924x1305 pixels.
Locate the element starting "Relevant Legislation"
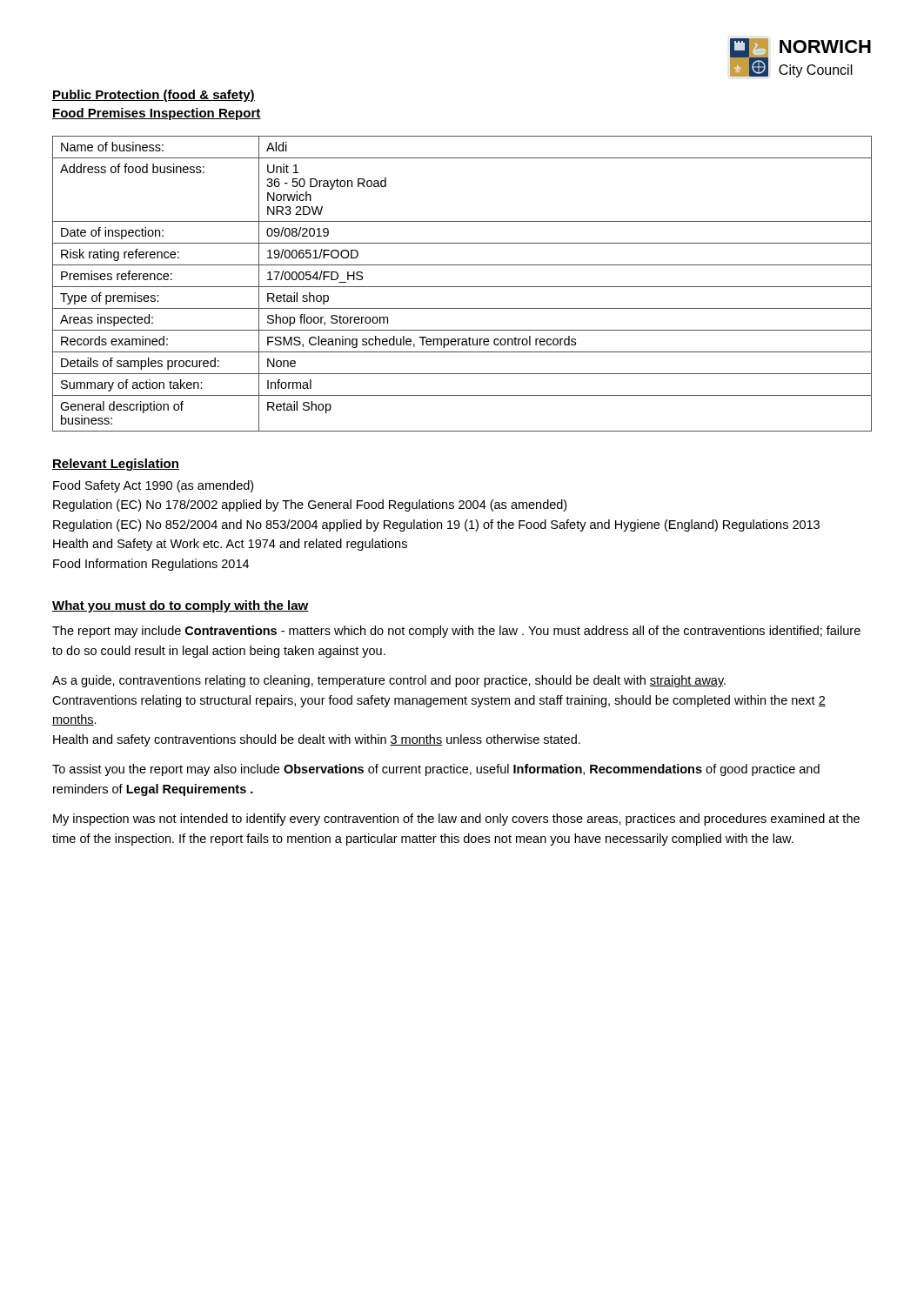pos(116,463)
